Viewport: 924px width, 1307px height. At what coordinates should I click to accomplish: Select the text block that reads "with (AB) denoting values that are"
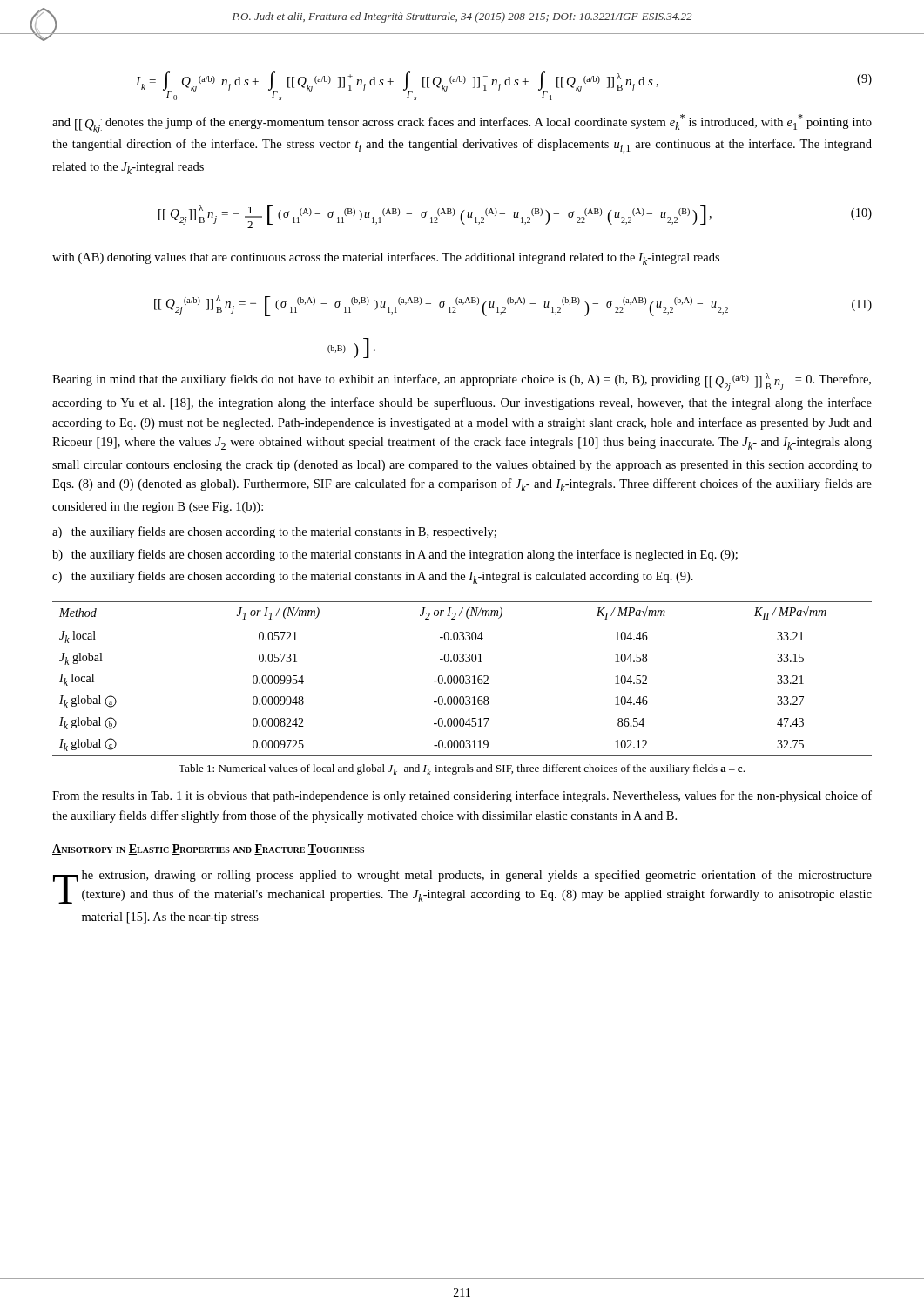pyautogui.click(x=386, y=258)
